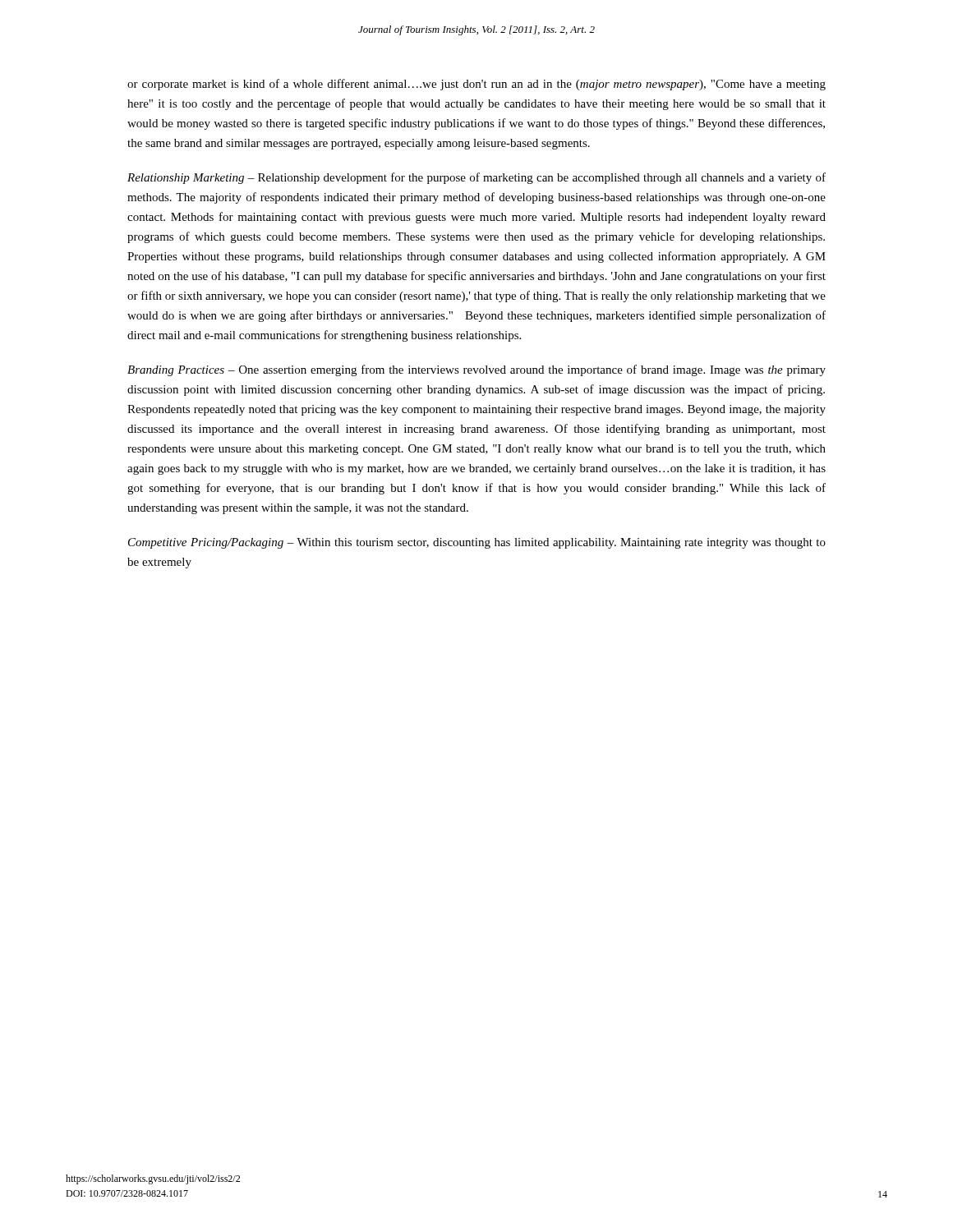Select the text block that reads "Branding Practices – One assertion emerging"
953x1232 pixels.
pyautogui.click(x=476, y=439)
